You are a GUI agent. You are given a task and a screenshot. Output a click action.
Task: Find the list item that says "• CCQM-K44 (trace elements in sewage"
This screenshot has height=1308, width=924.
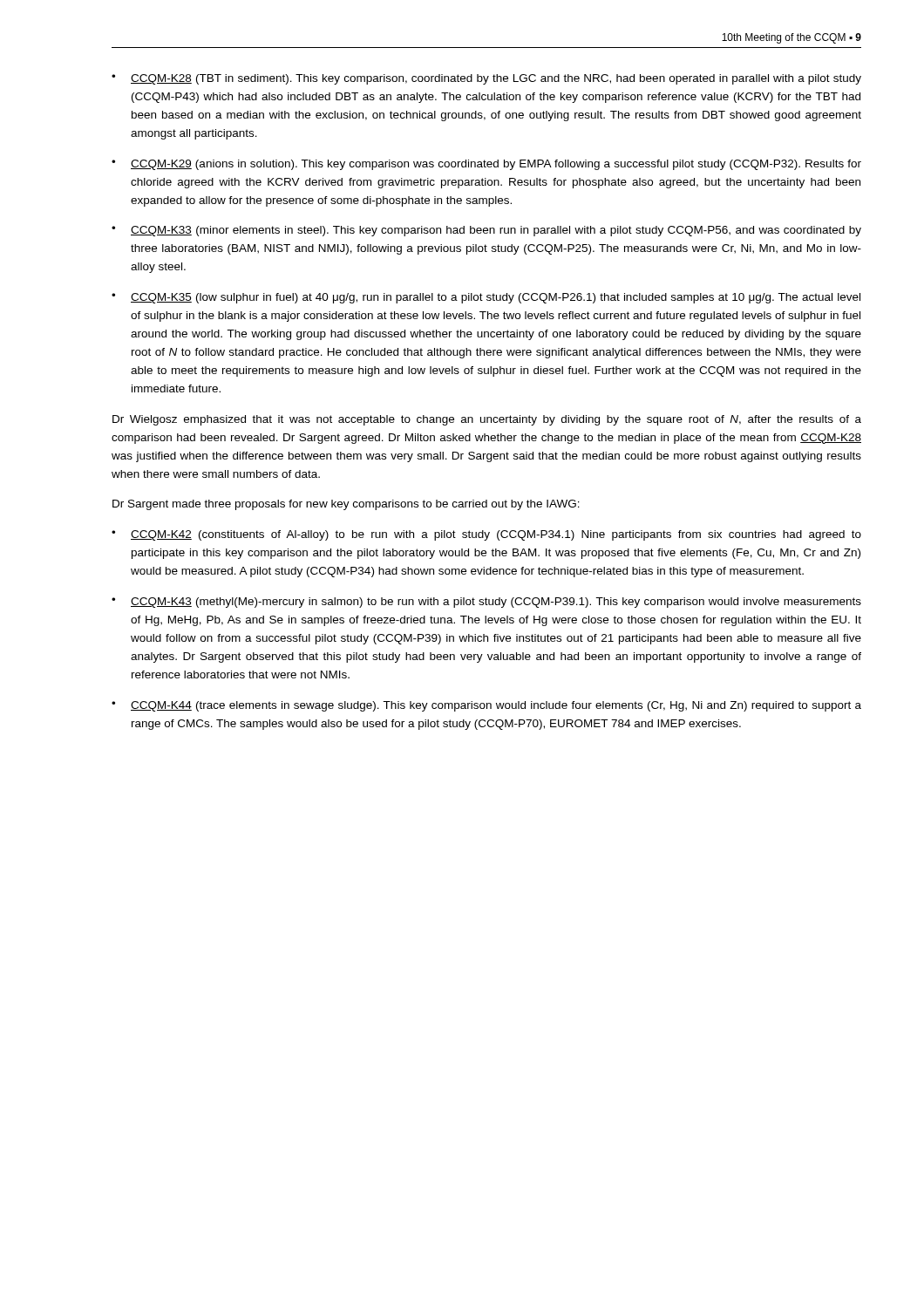click(486, 715)
